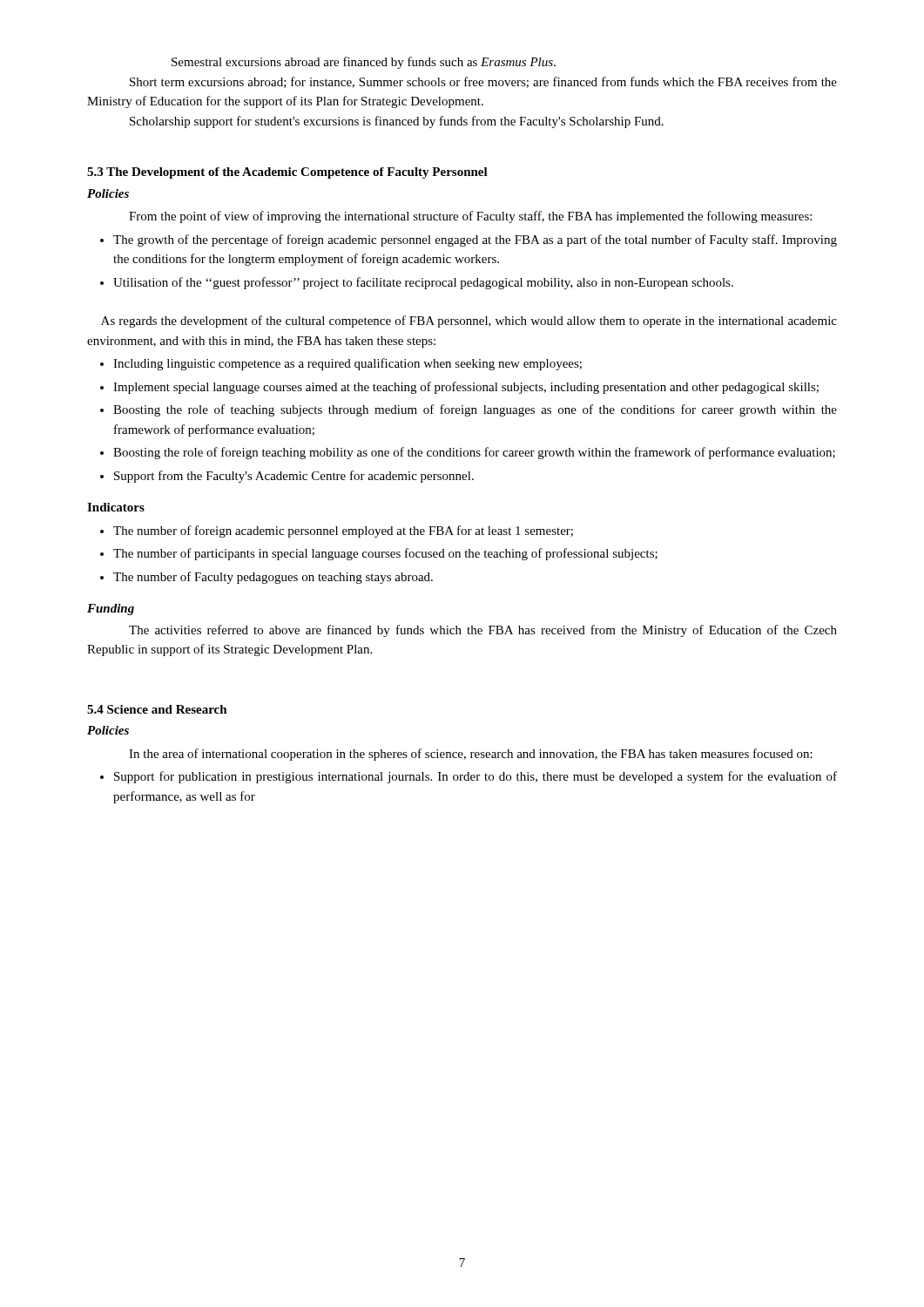Find the passage starting "Short term excursions abroad; for instance, Summer"

[462, 91]
